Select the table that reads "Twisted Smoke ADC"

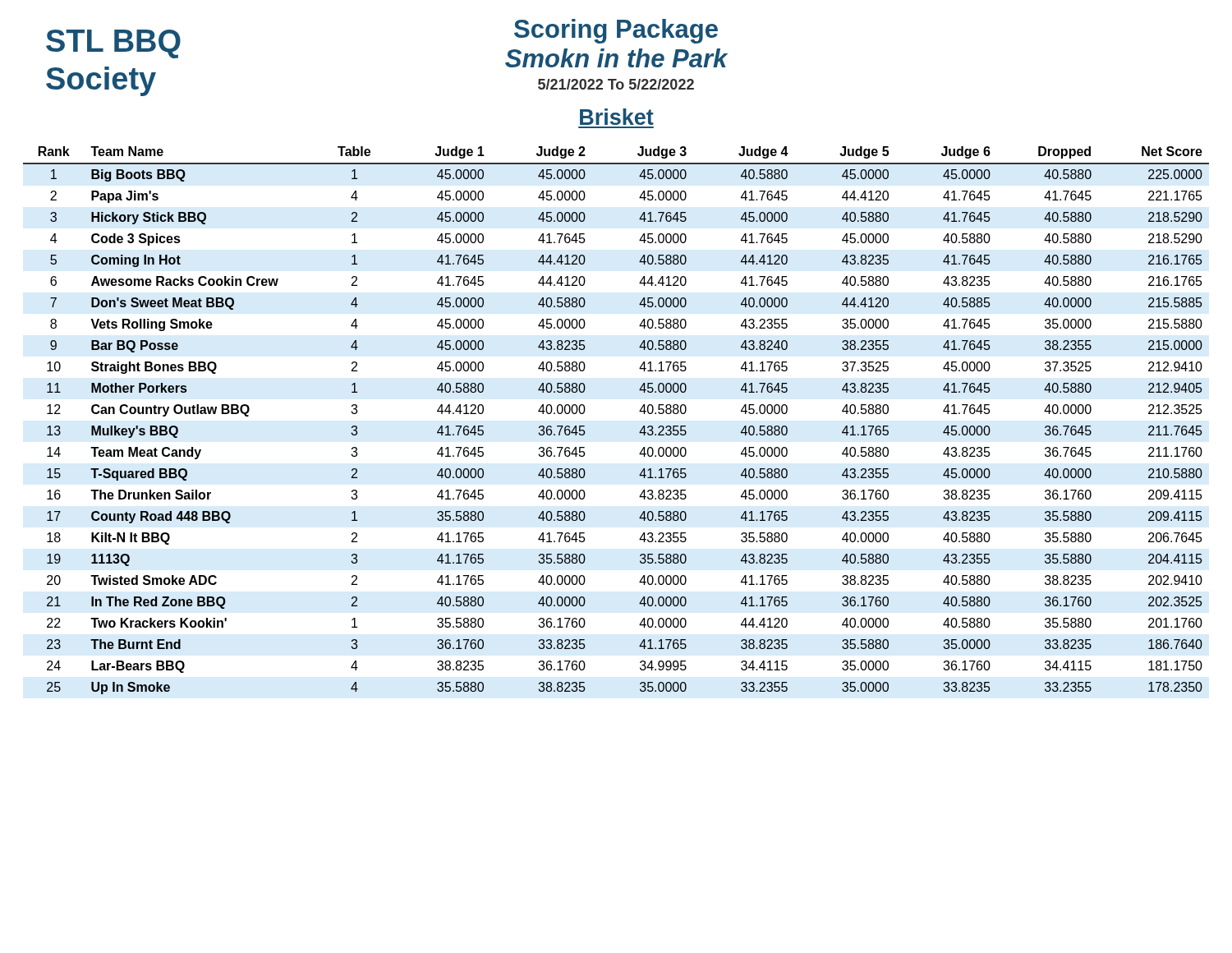[616, 420]
